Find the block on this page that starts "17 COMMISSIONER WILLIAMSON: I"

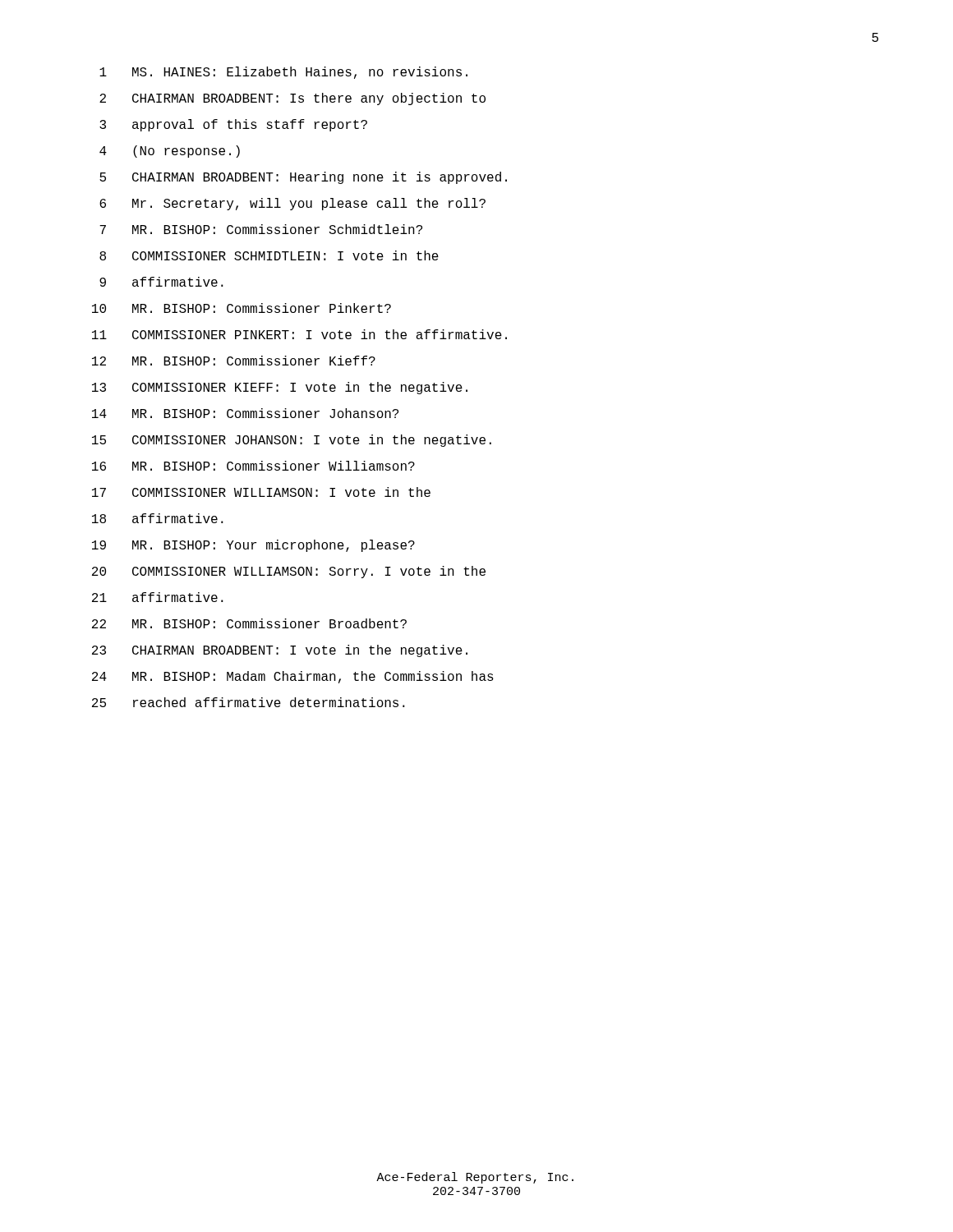[261, 492]
